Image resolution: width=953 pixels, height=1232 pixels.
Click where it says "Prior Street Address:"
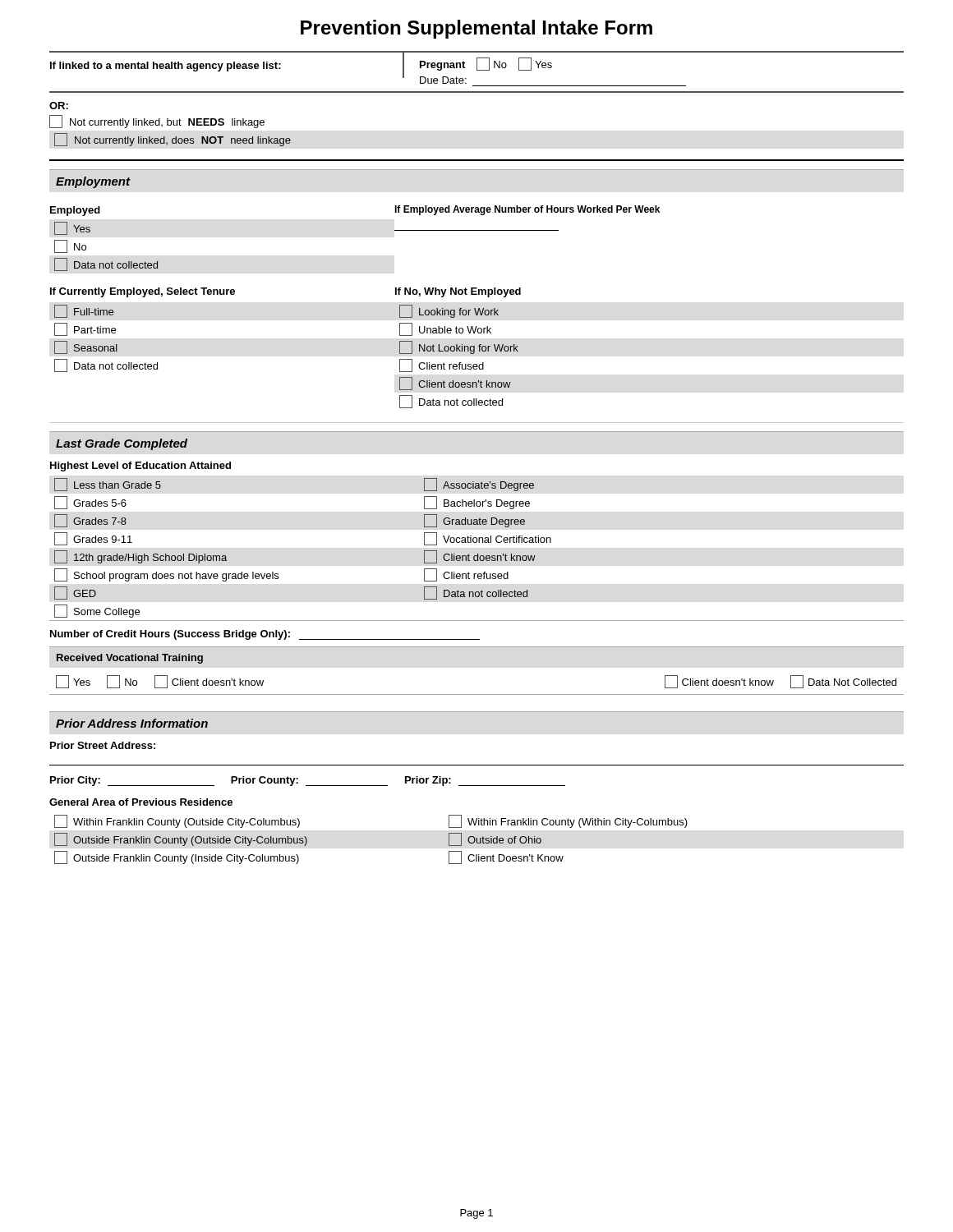pos(103,745)
